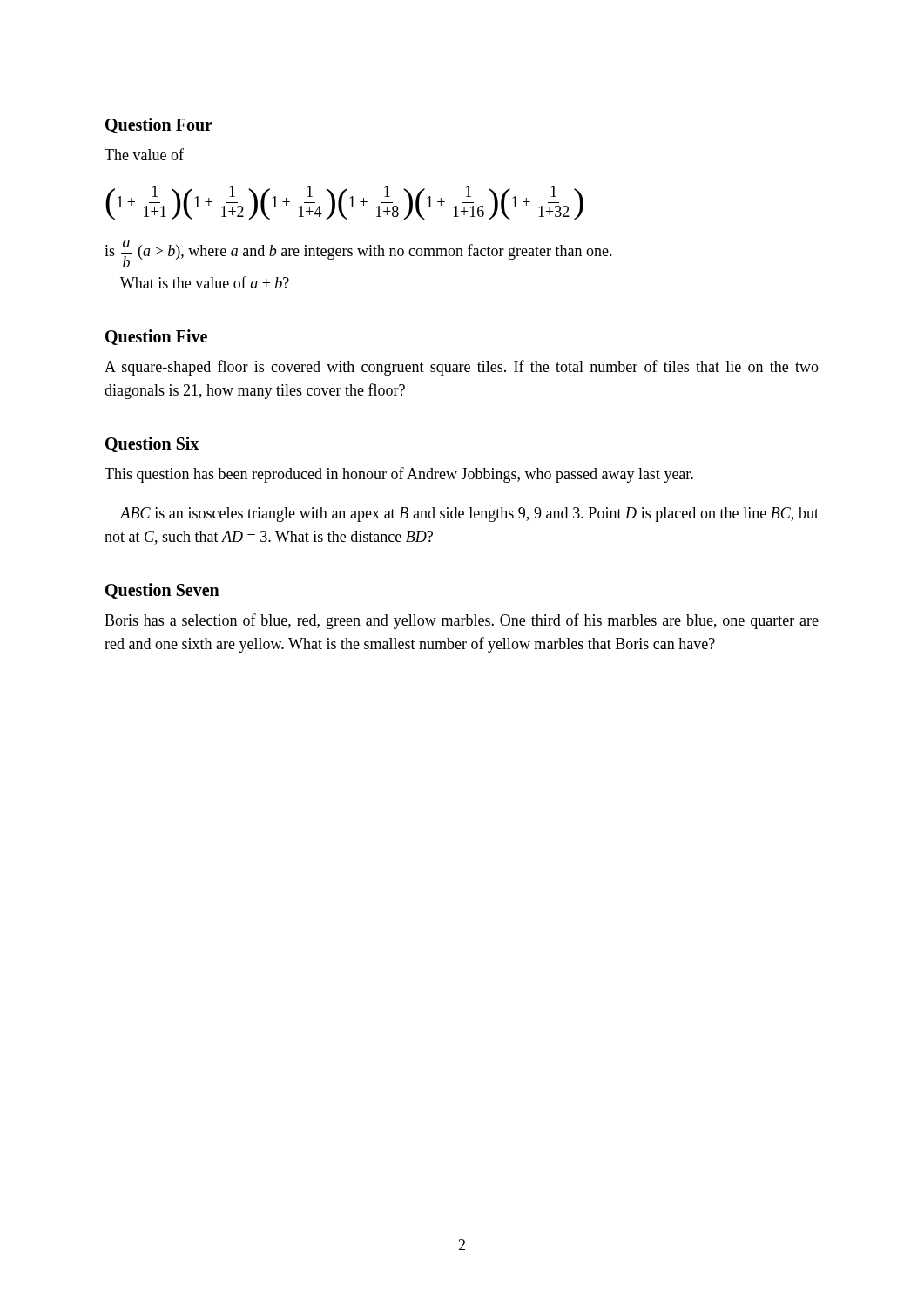
Task: Click on the text starting "is ab (a"
Action: [359, 263]
